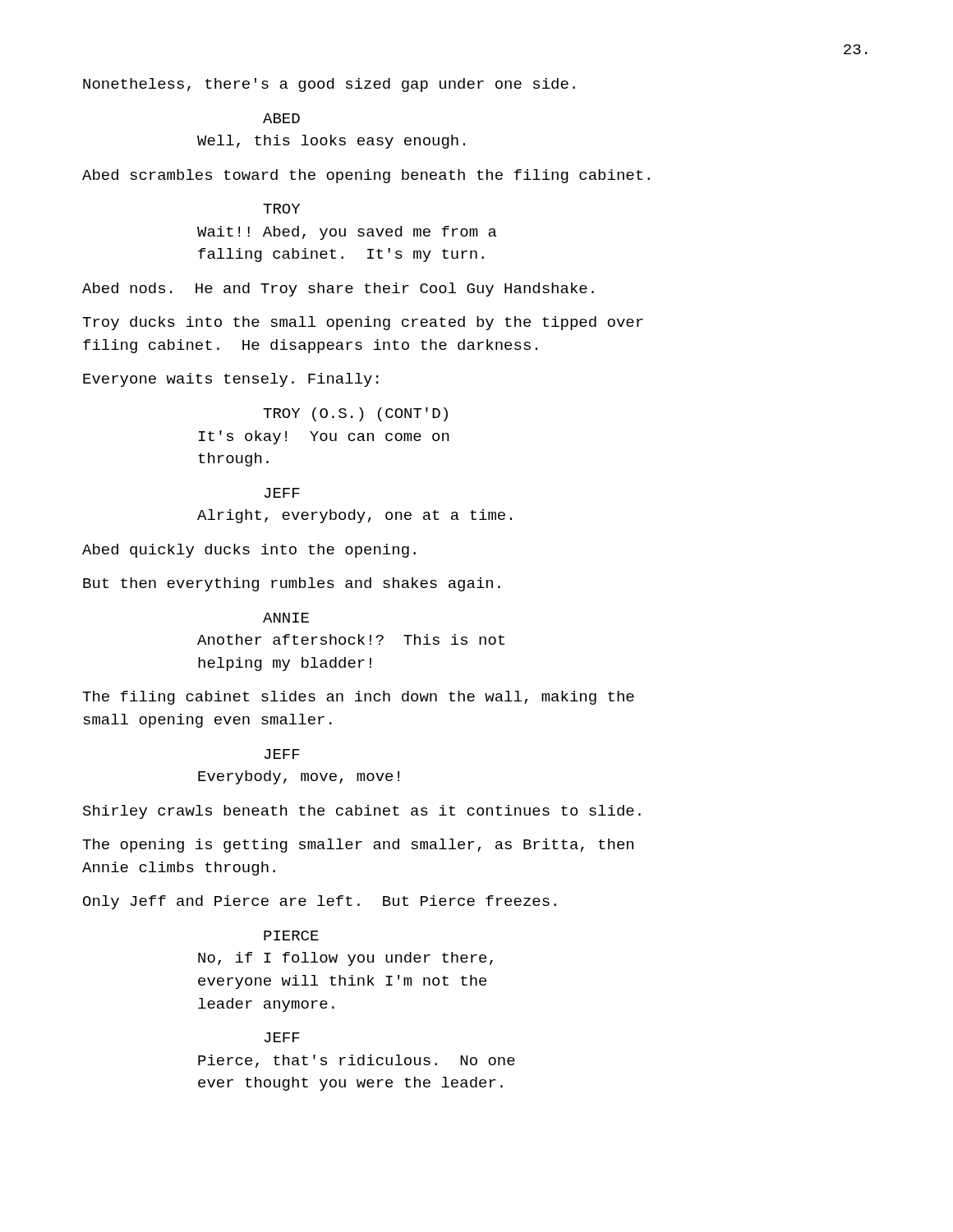The width and height of the screenshot is (953, 1232).
Task: Select the passage starting "But then everything"
Action: coord(293,584)
